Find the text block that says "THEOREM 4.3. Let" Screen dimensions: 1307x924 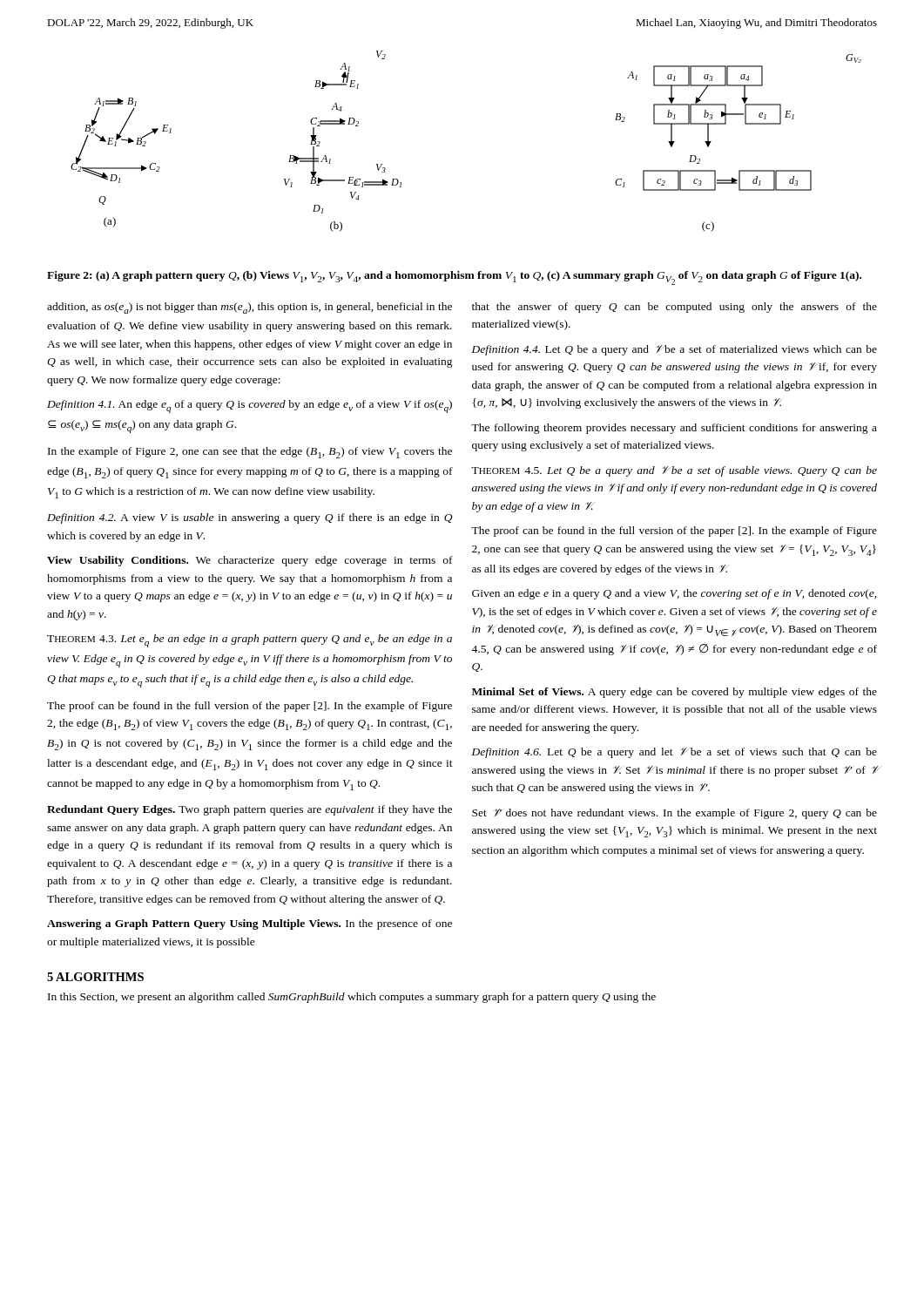(x=250, y=660)
